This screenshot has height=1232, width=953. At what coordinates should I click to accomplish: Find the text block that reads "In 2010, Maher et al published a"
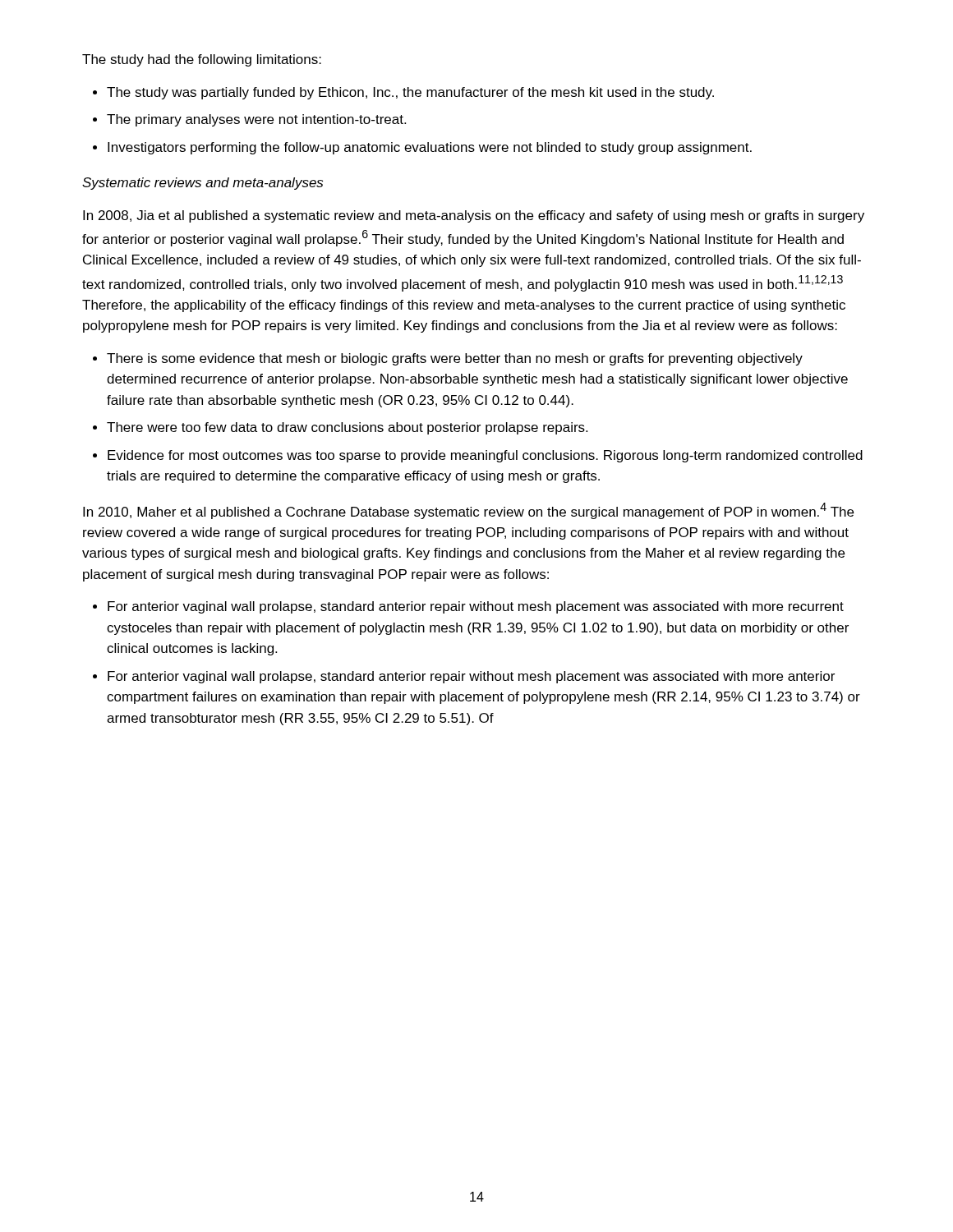click(476, 542)
